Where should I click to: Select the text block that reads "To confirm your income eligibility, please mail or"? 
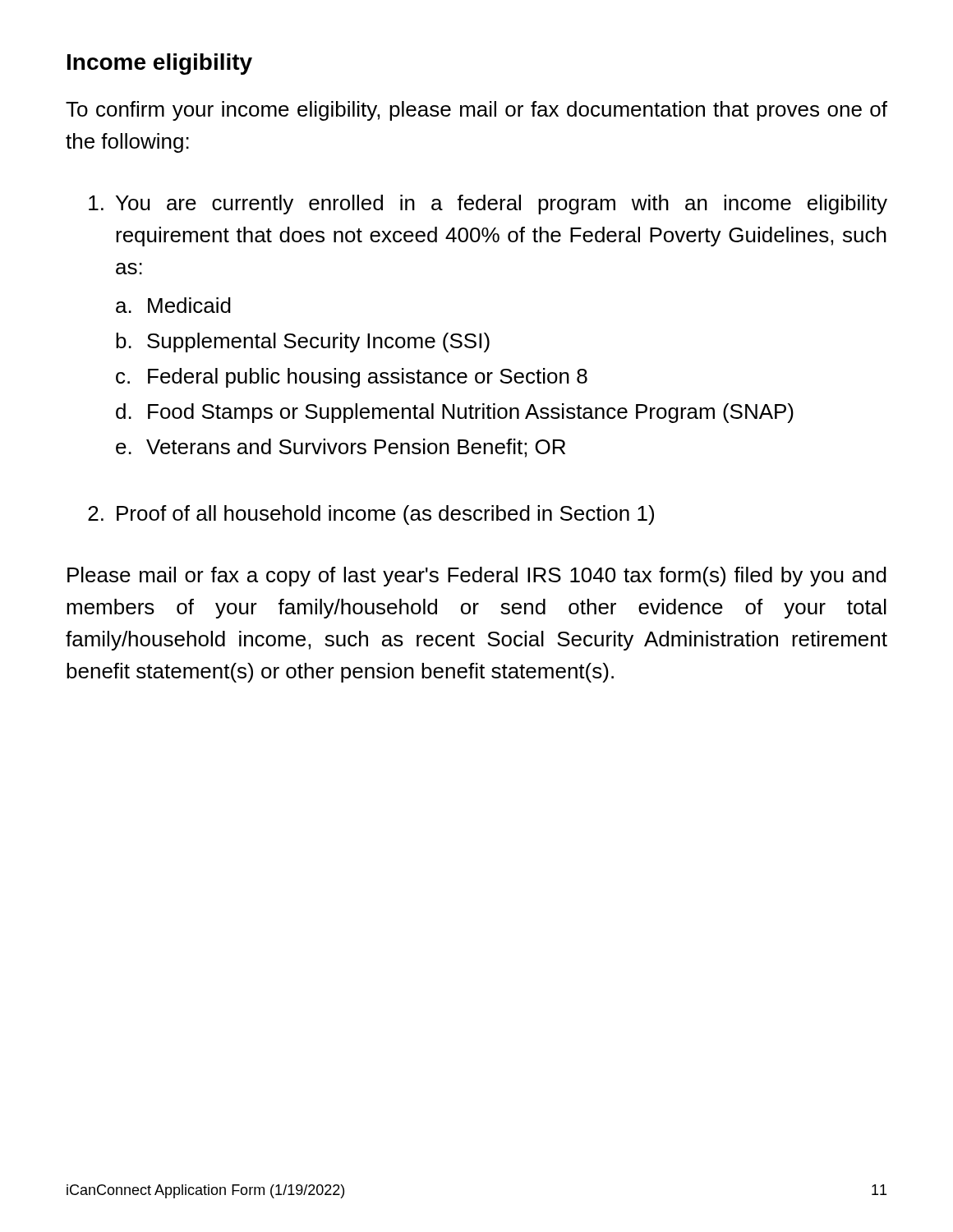point(476,125)
